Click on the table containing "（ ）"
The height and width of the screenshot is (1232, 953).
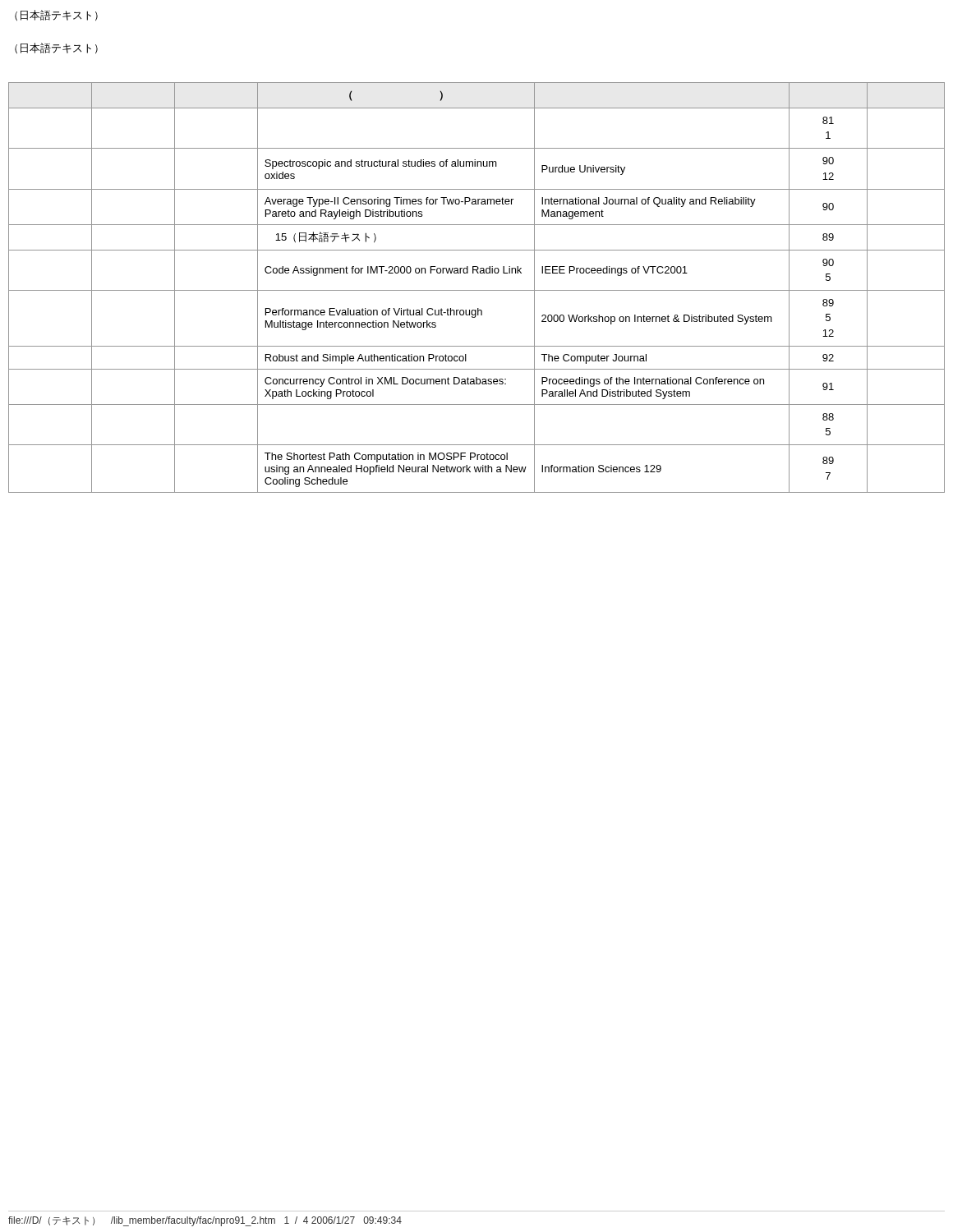476,287
